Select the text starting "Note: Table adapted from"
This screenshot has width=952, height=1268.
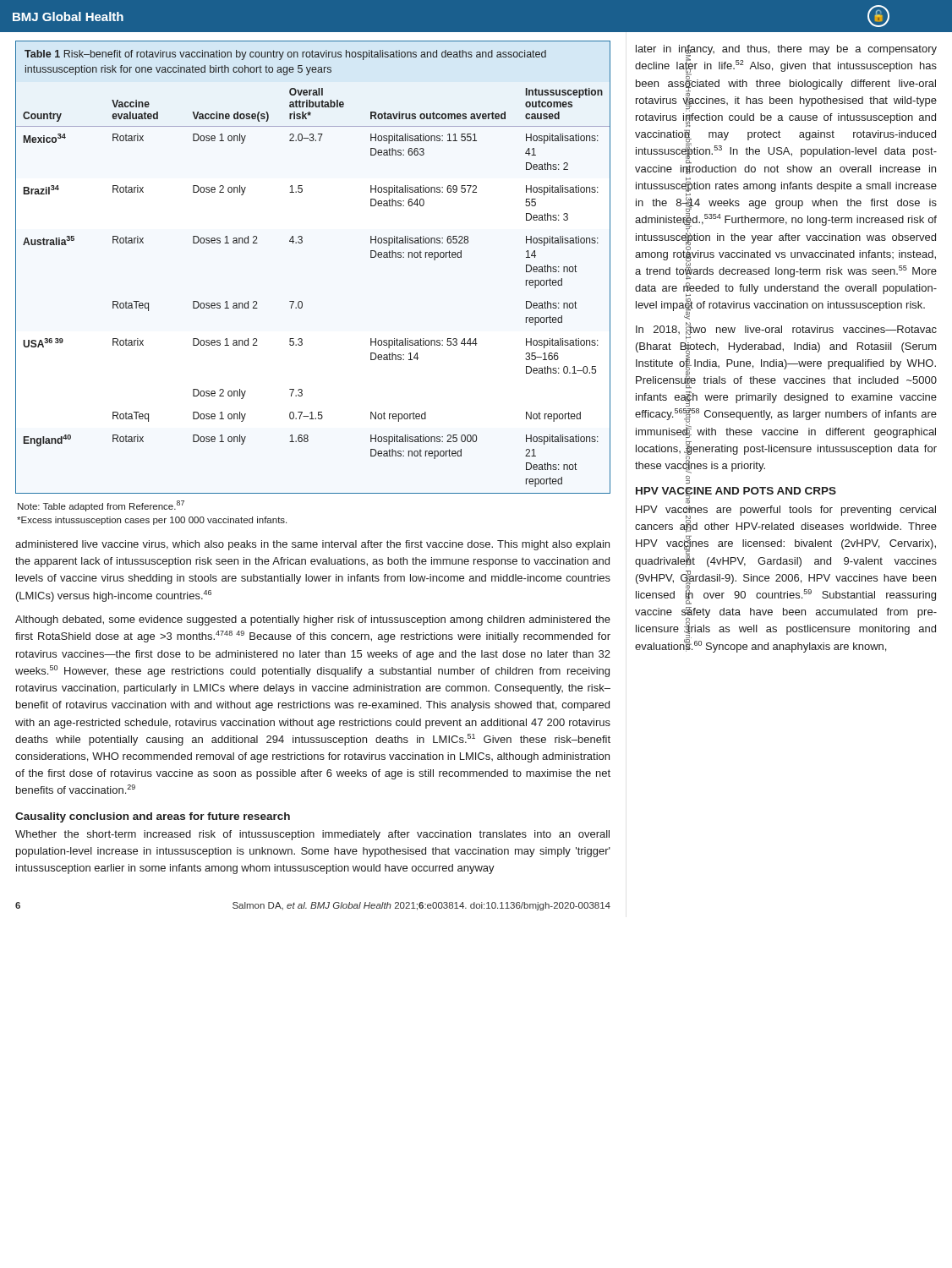pos(152,512)
